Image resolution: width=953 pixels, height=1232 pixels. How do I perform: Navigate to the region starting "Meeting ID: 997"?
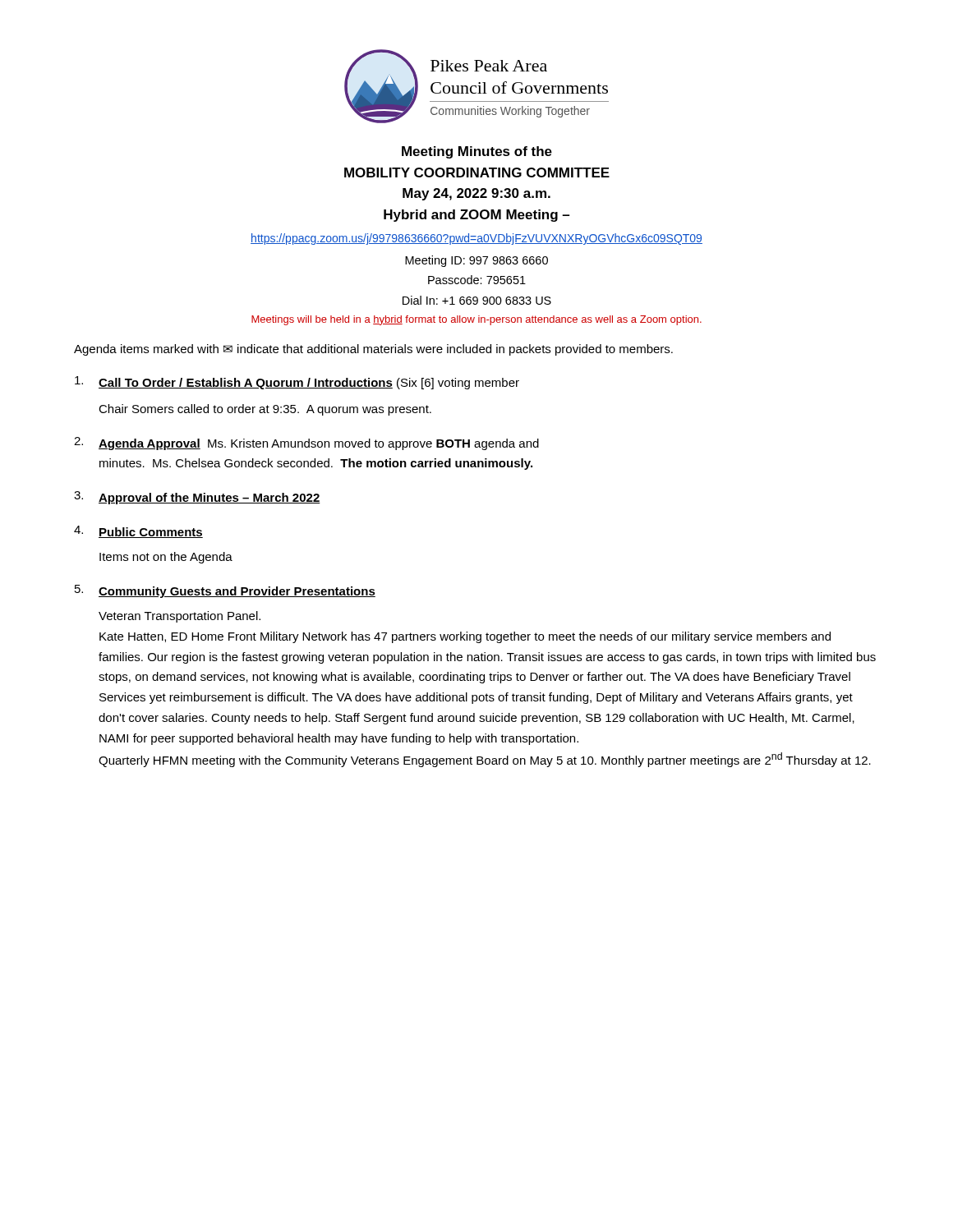(476, 280)
